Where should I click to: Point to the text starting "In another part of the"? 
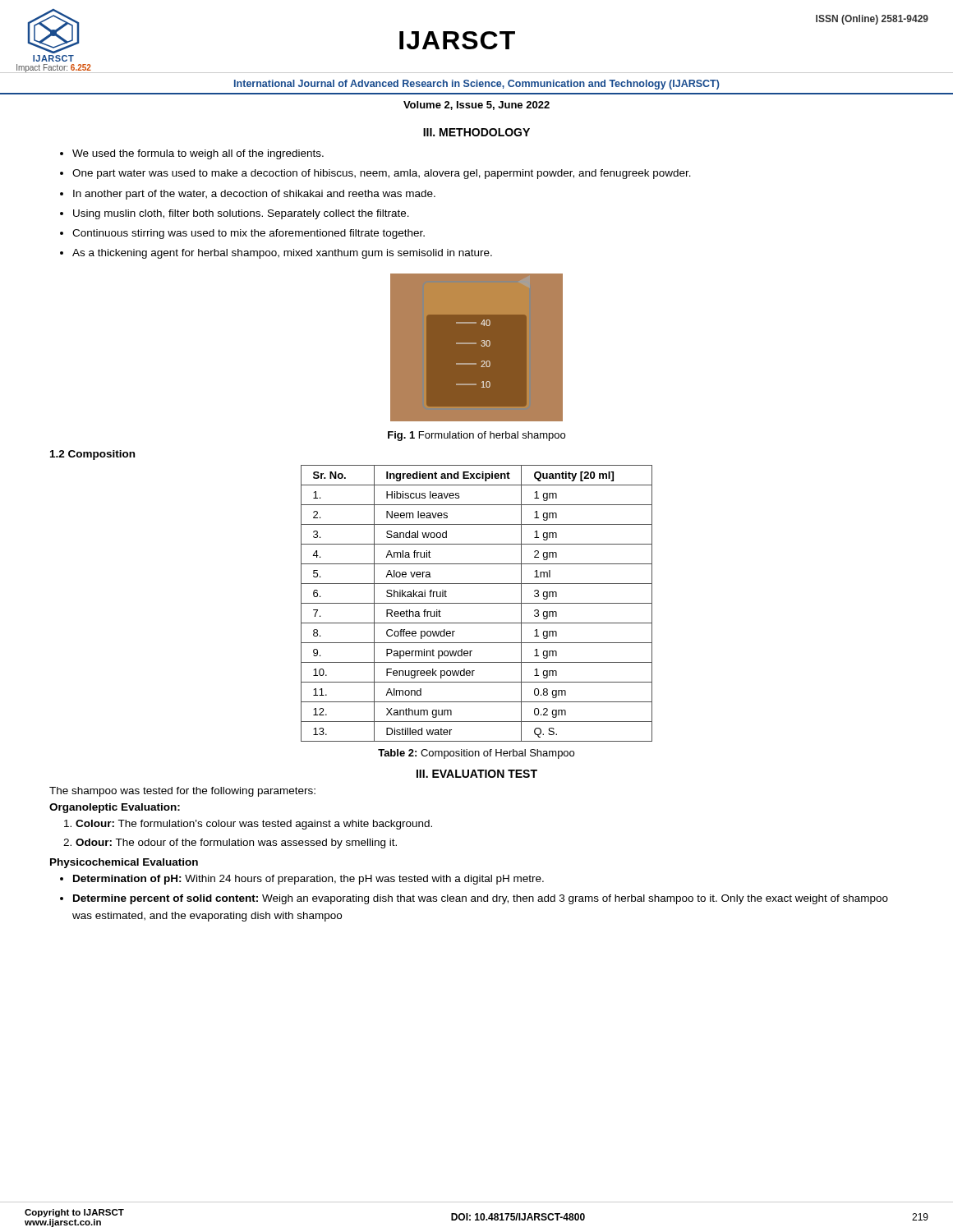(254, 193)
